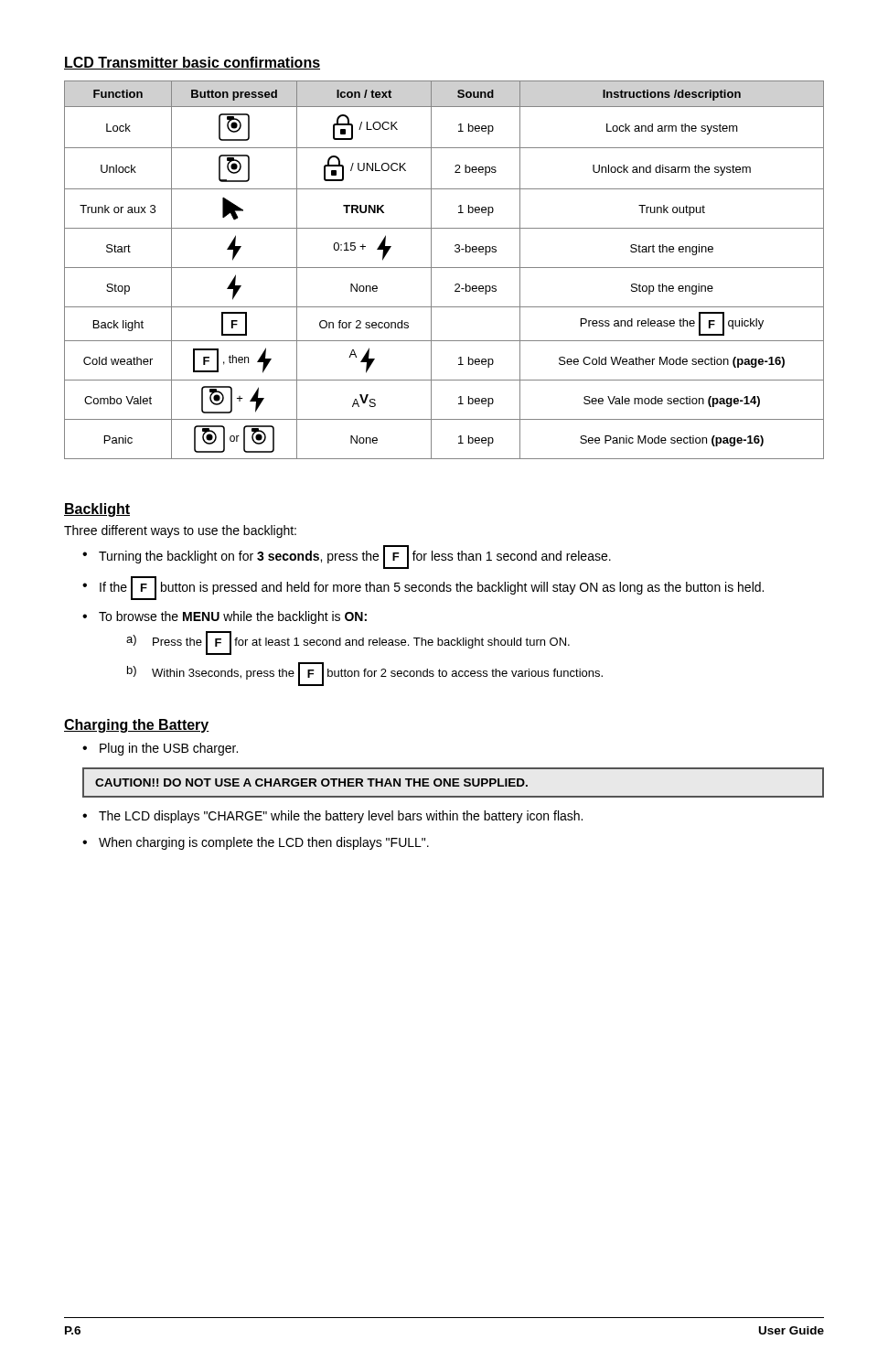Point to the block starting "• The LCD"

click(453, 816)
